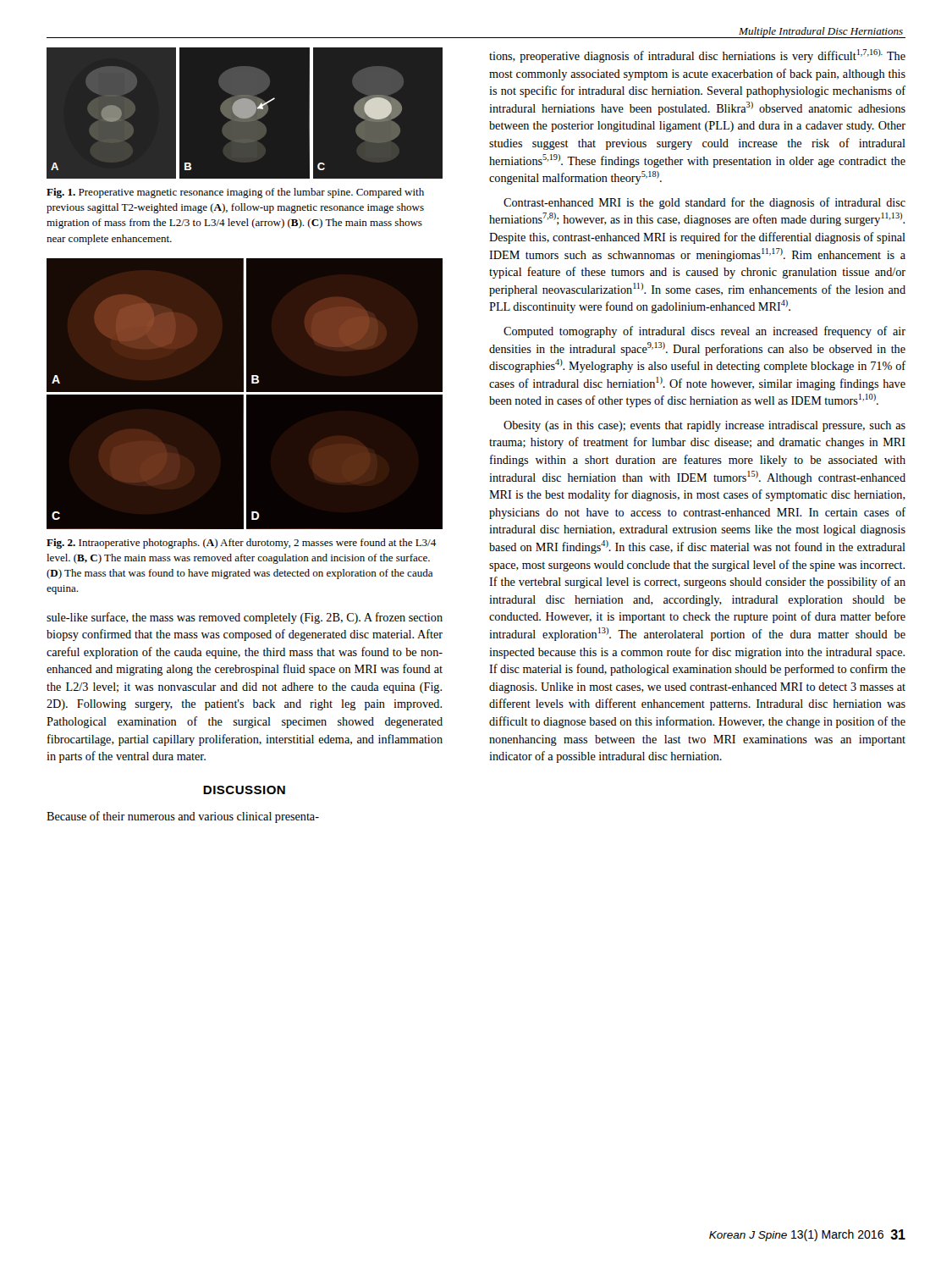Click on the caption containing "Fig. 2. Intraoperative photographs. (A)"
The height and width of the screenshot is (1270, 952).
click(241, 565)
